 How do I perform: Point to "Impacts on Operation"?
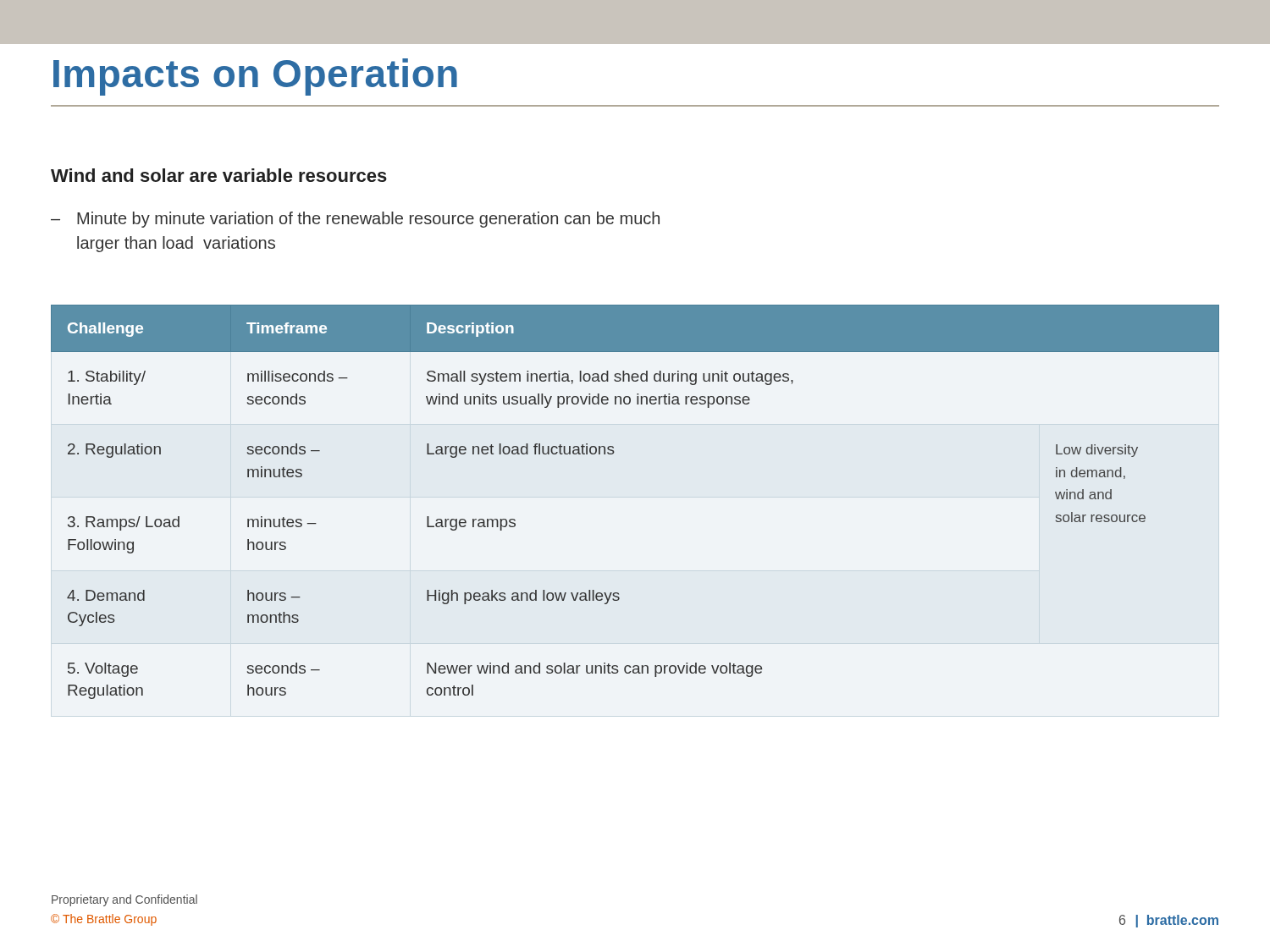point(255,77)
